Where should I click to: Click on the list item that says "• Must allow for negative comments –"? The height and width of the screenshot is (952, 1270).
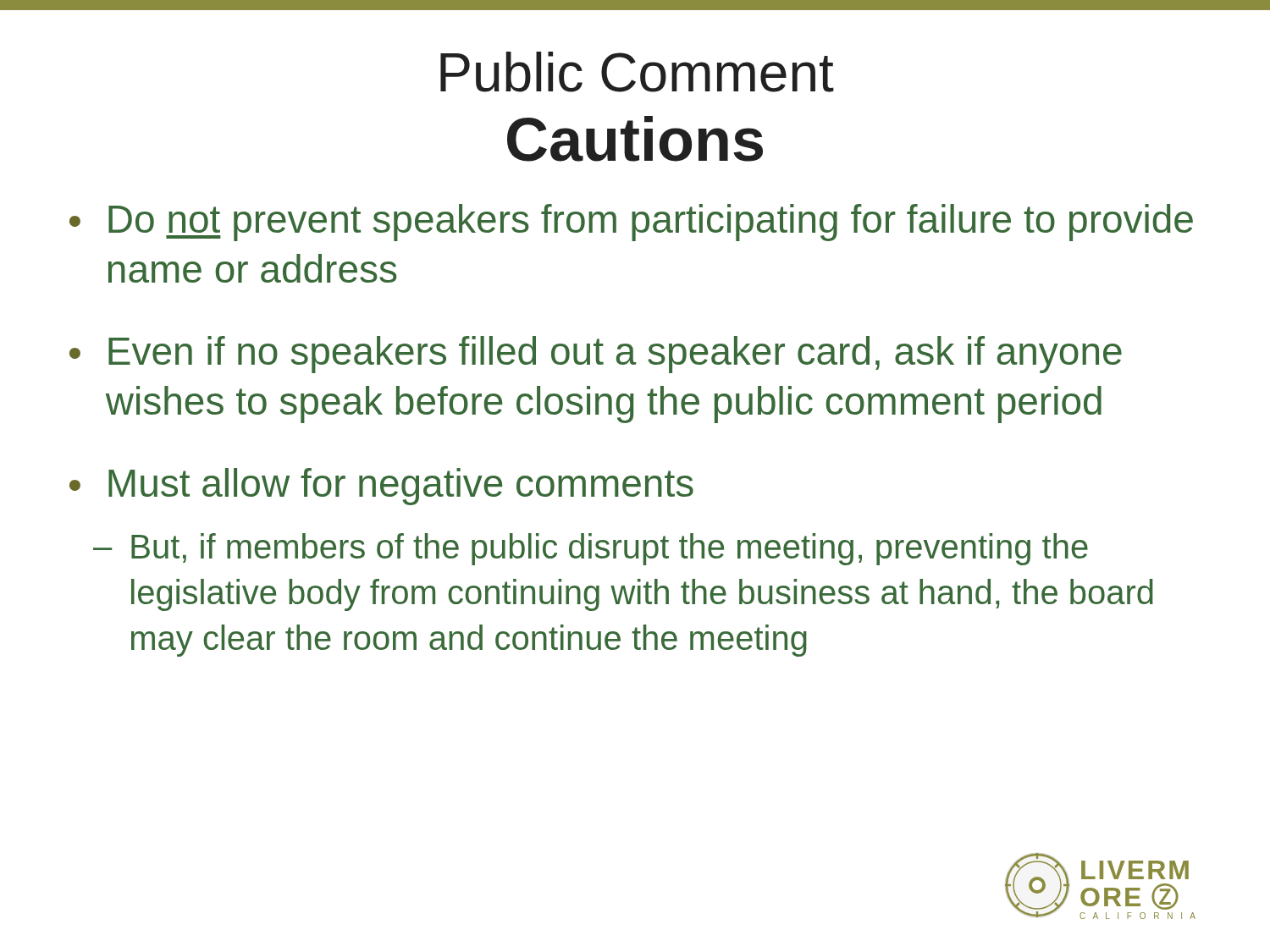[635, 560]
